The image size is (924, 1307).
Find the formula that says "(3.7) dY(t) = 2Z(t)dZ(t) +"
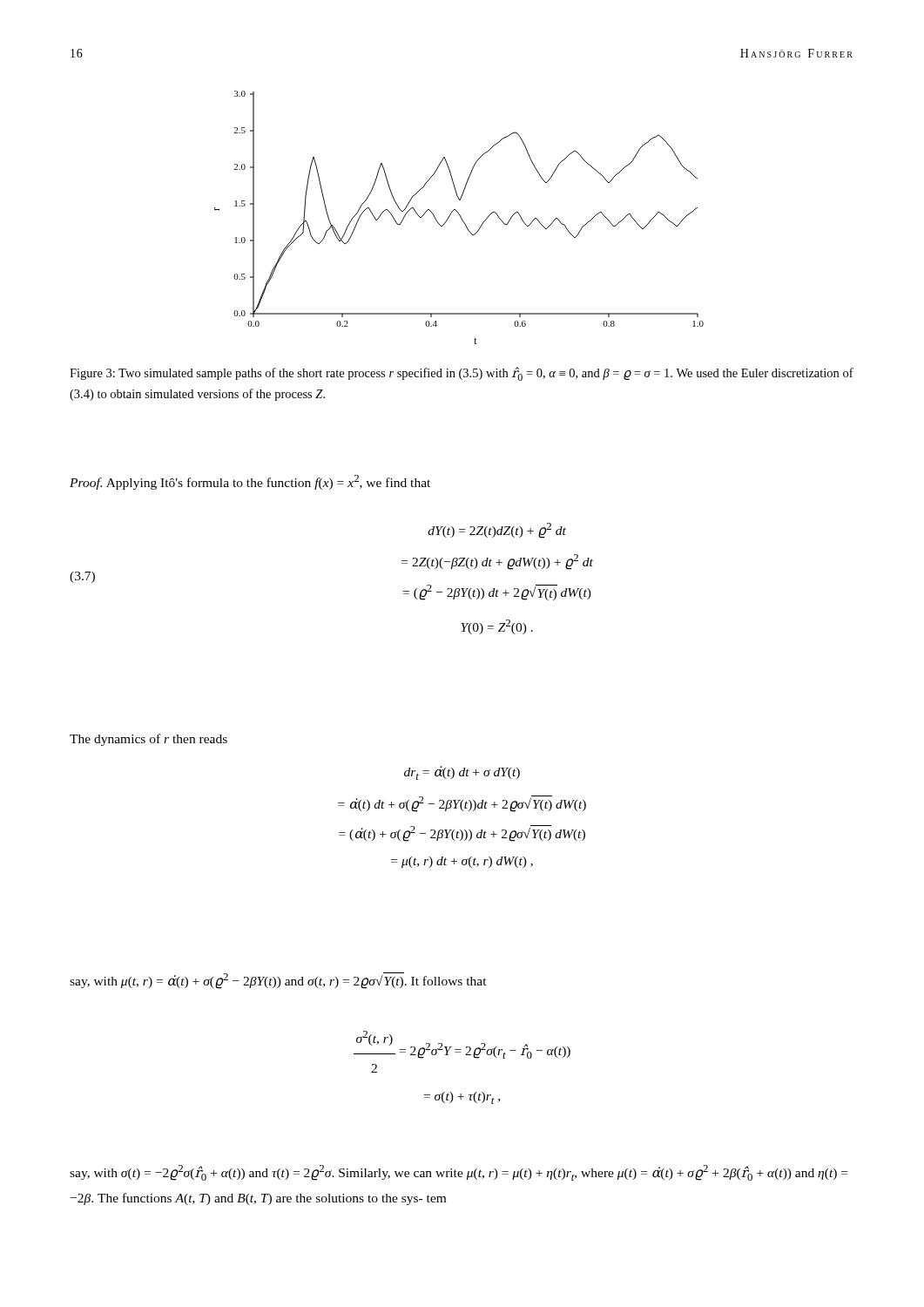pyautogui.click(x=462, y=578)
